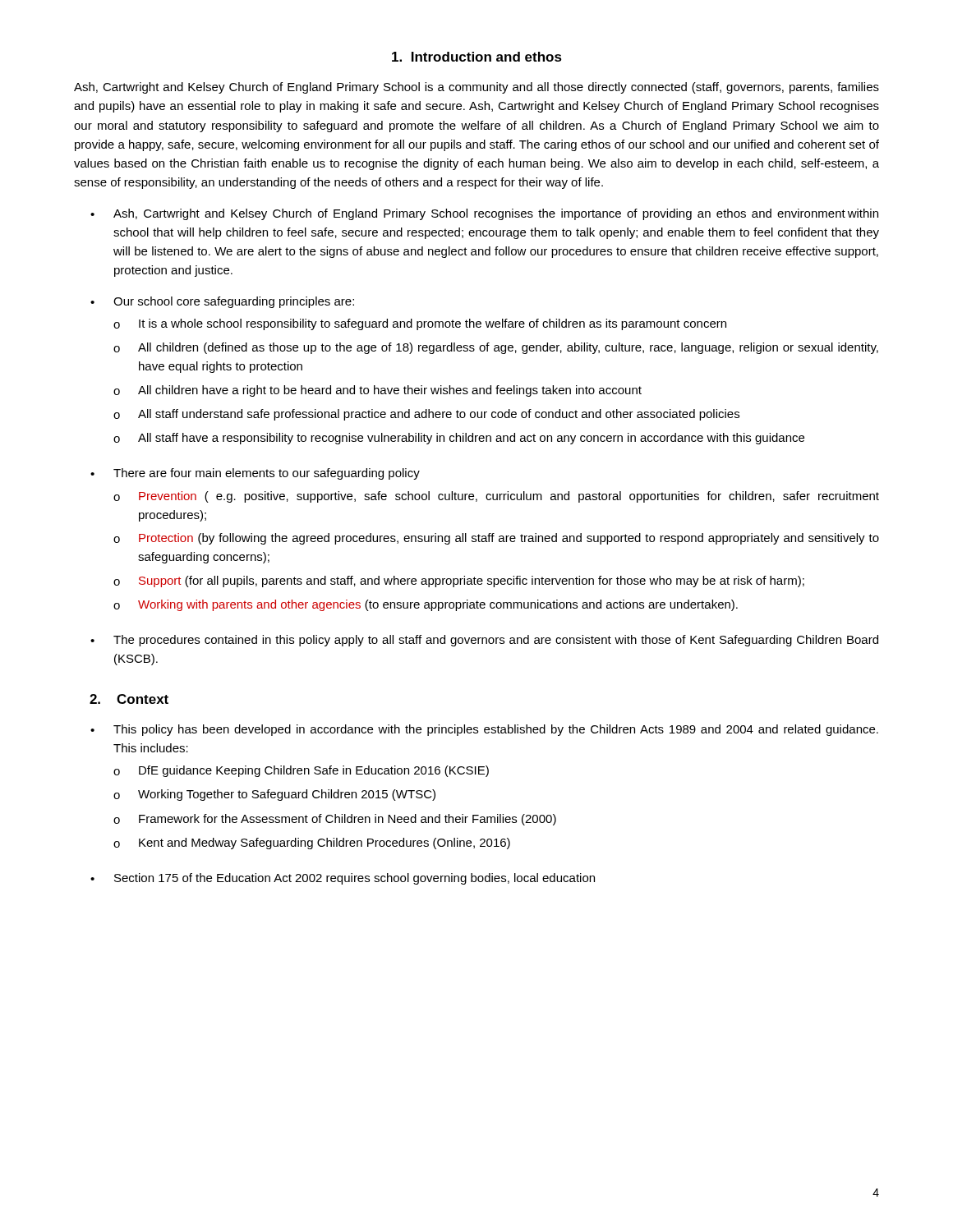Navigate to the text block starting "• Section 175 of the Education Act 2002"
Screen dimensions: 1232x953
tap(485, 878)
